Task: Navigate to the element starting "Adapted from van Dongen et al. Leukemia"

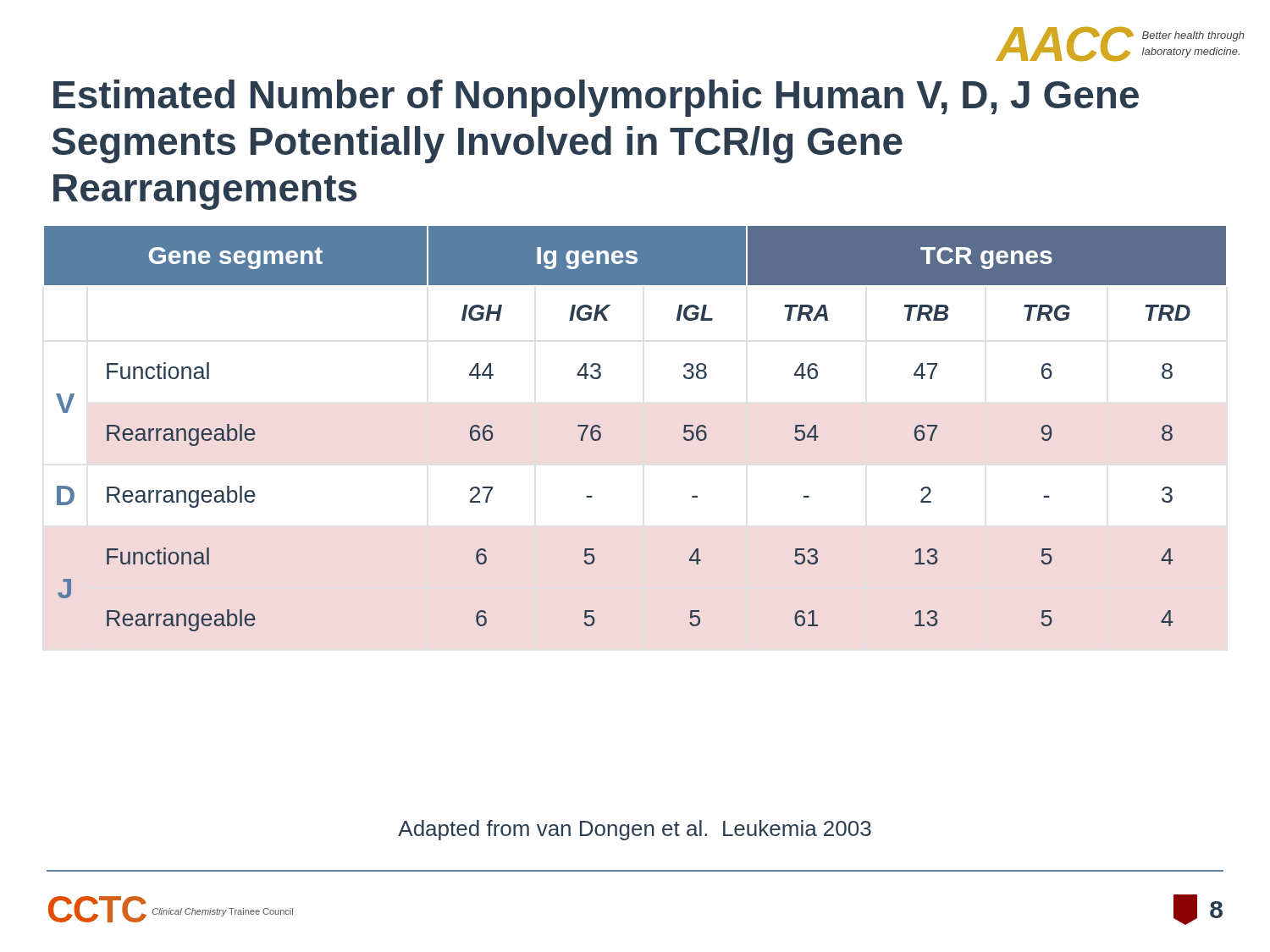Action: [x=635, y=828]
